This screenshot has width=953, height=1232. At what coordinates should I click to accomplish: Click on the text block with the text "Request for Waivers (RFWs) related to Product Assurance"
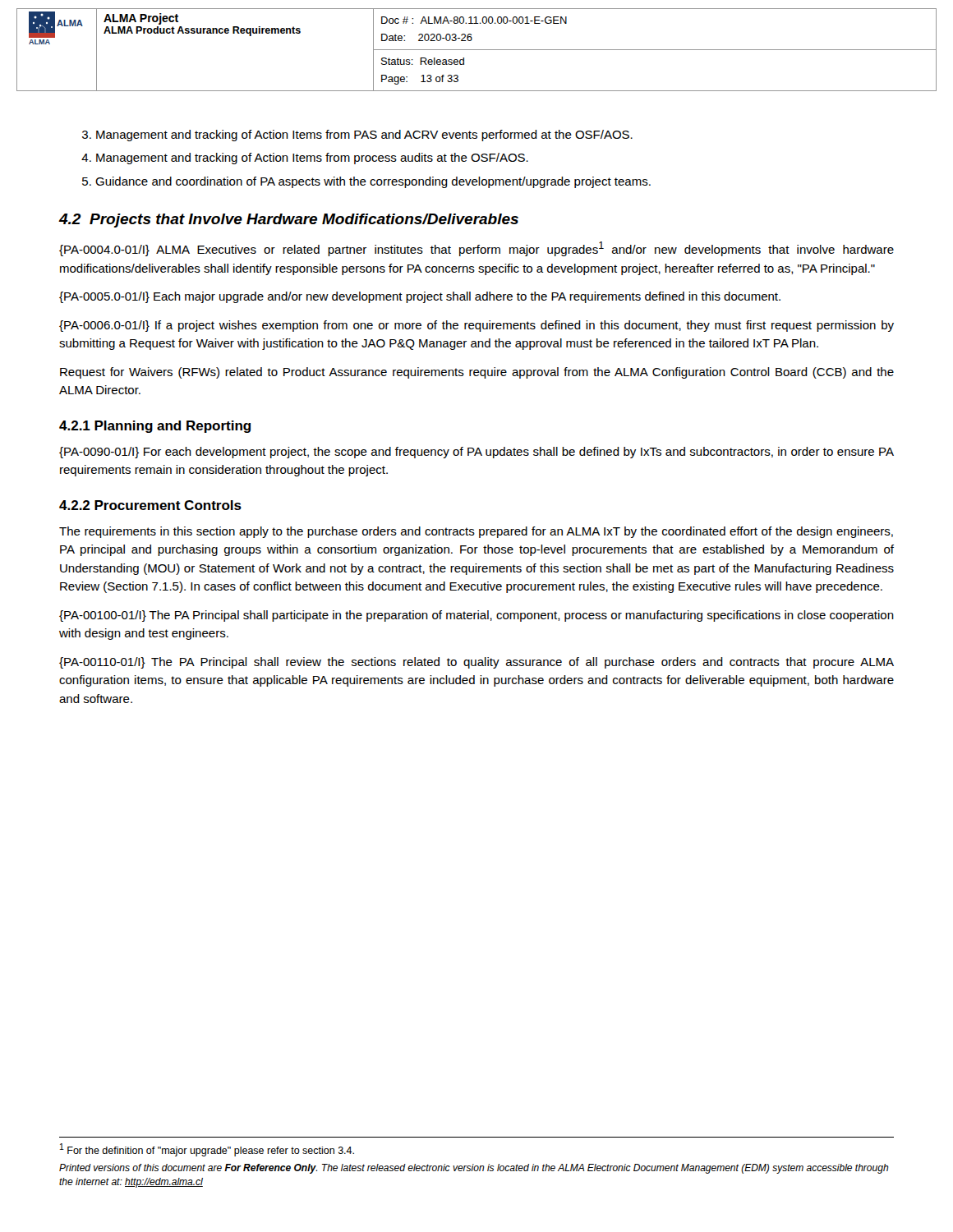click(476, 381)
